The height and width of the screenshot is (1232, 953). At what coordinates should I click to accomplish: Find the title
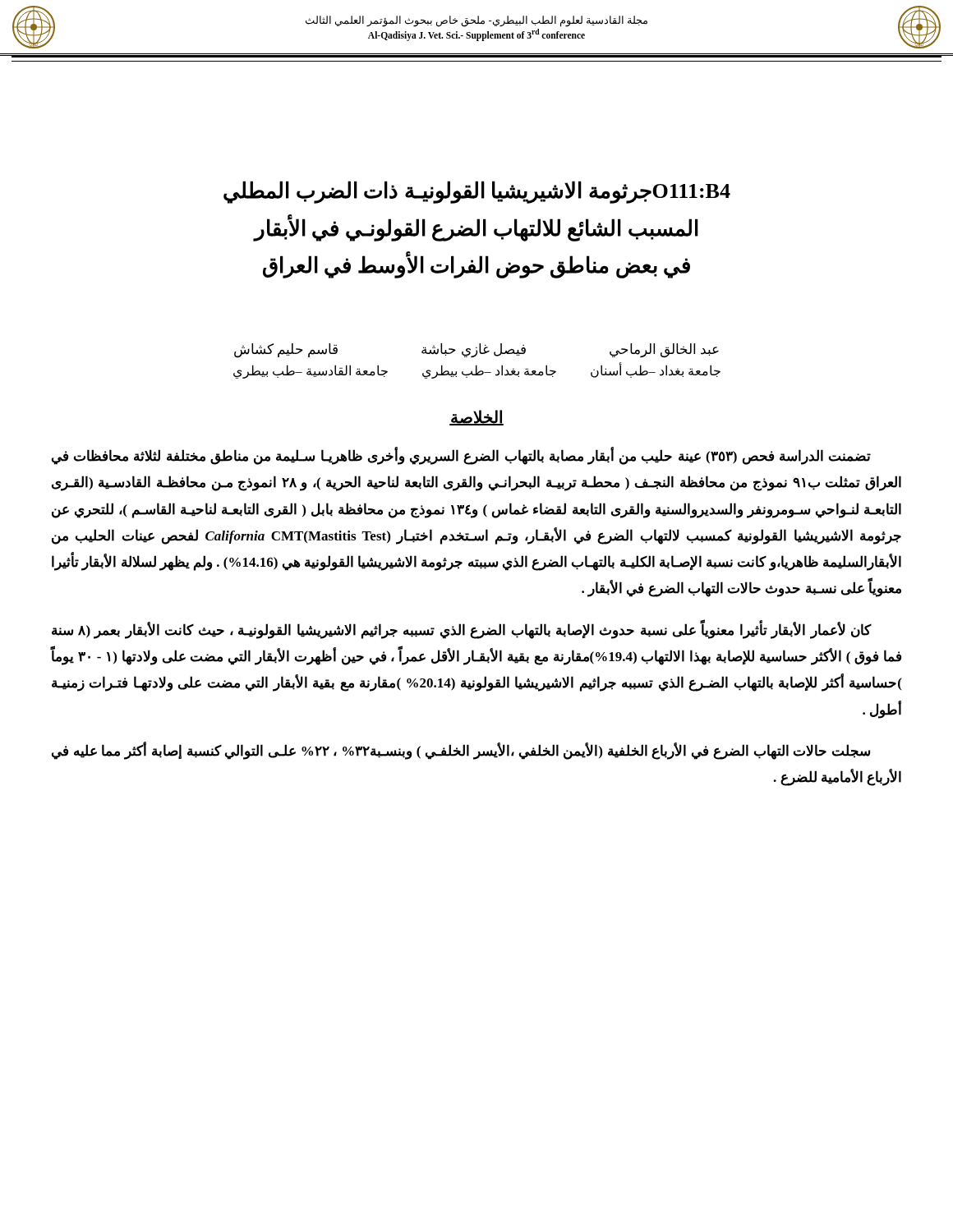click(x=476, y=229)
